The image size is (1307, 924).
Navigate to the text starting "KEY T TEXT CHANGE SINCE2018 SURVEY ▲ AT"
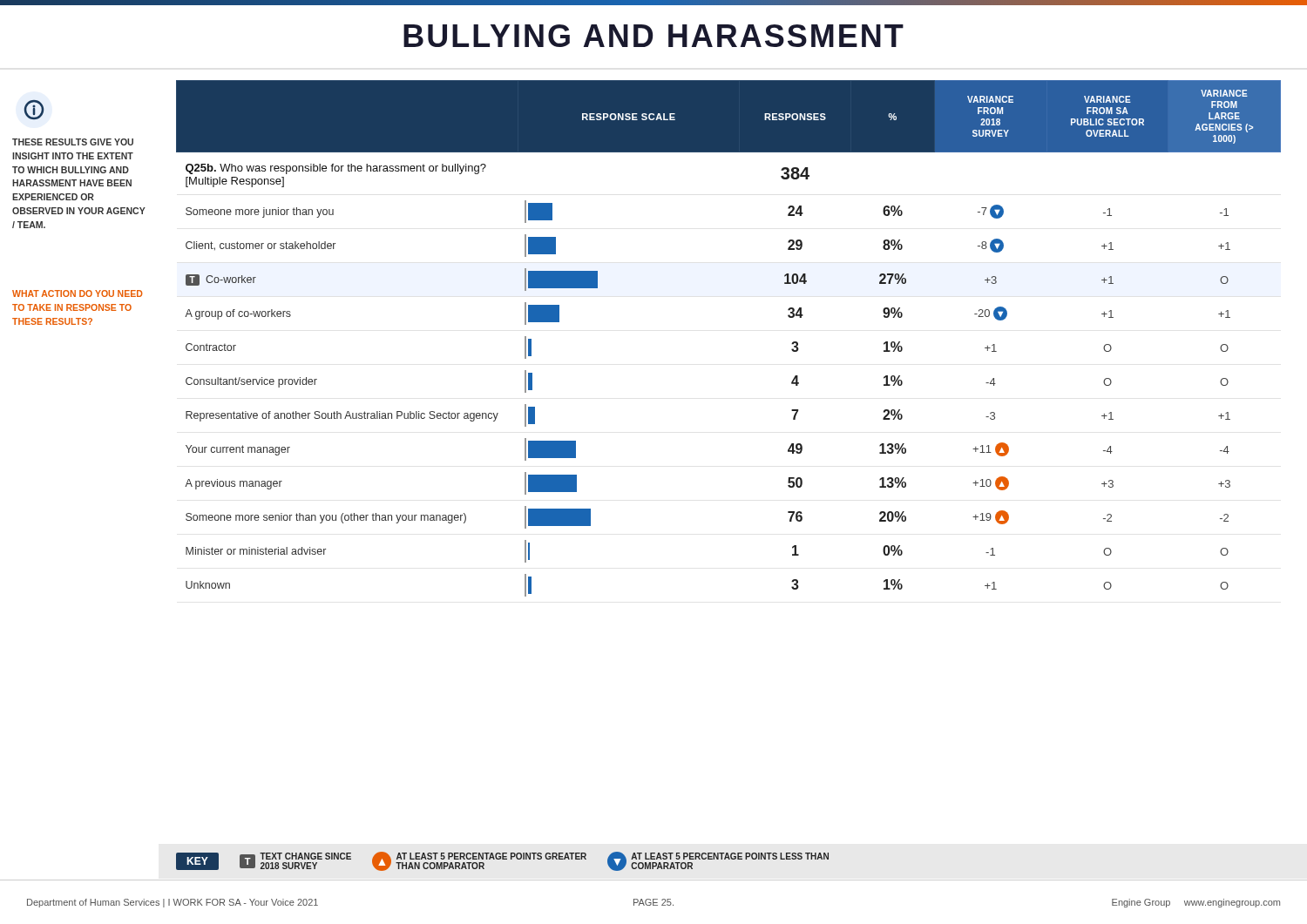503,861
